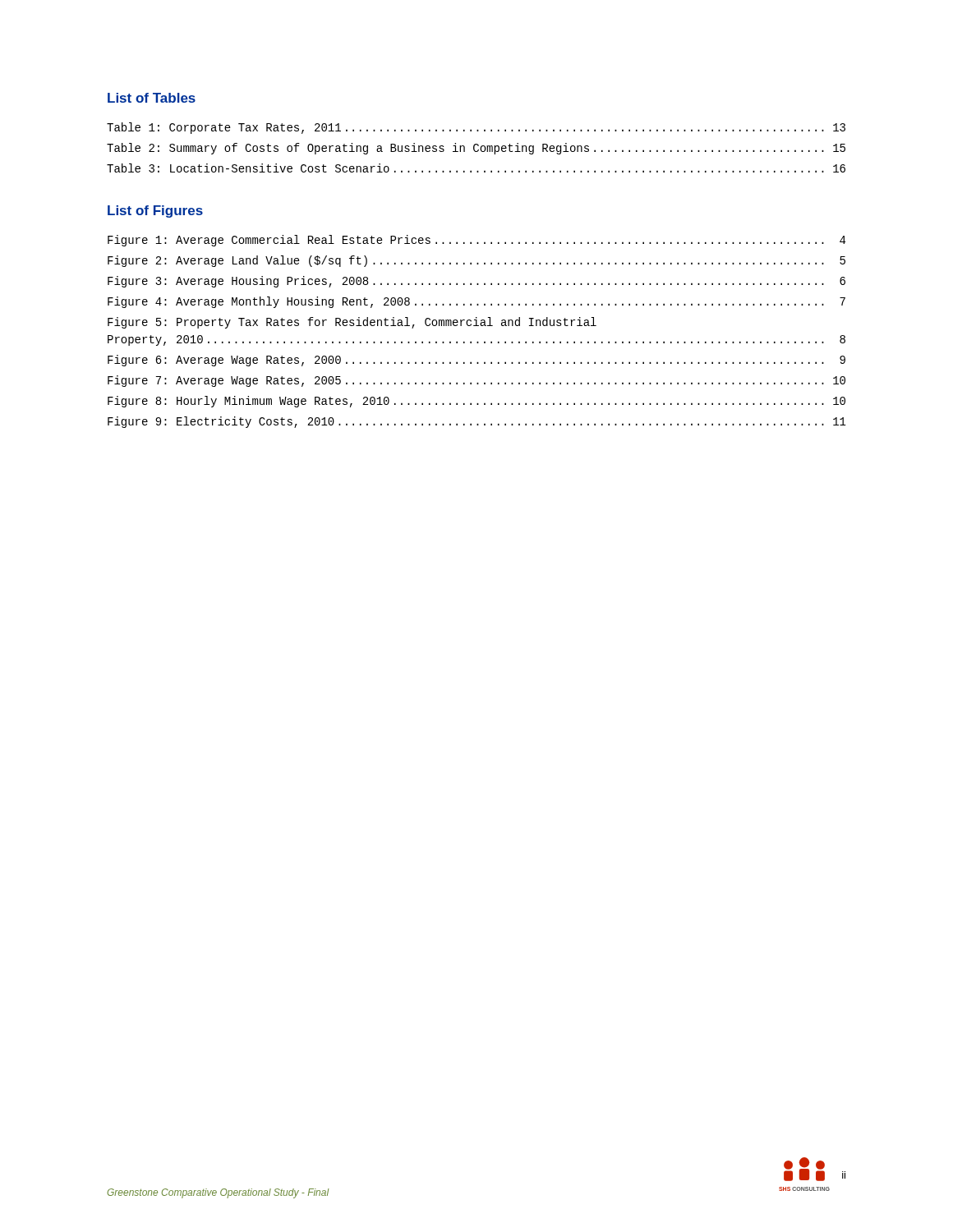Select the region starting "Figure 5: Property"
The width and height of the screenshot is (953, 1232).
coord(476,332)
